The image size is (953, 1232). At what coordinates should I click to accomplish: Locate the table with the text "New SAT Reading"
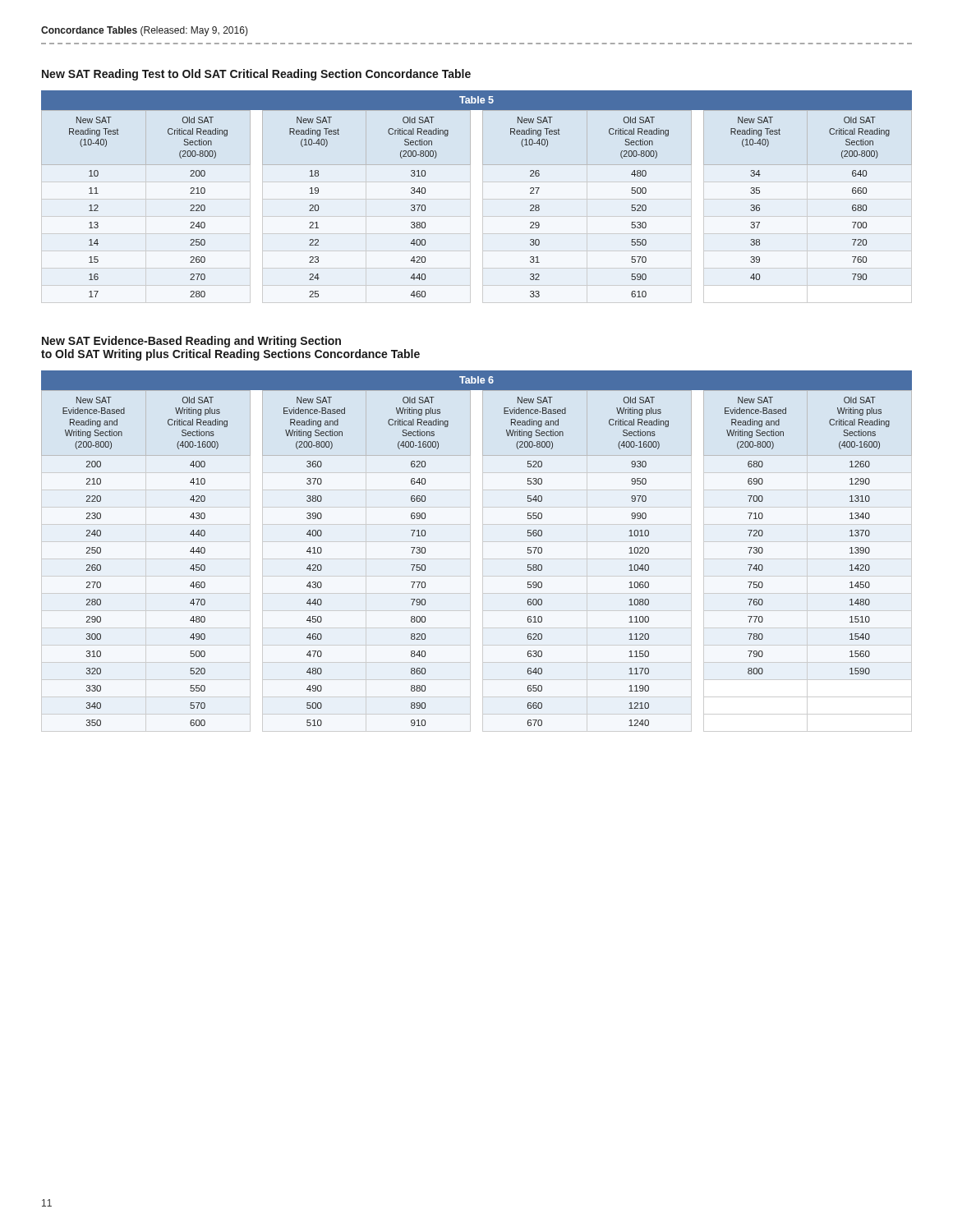coord(476,197)
